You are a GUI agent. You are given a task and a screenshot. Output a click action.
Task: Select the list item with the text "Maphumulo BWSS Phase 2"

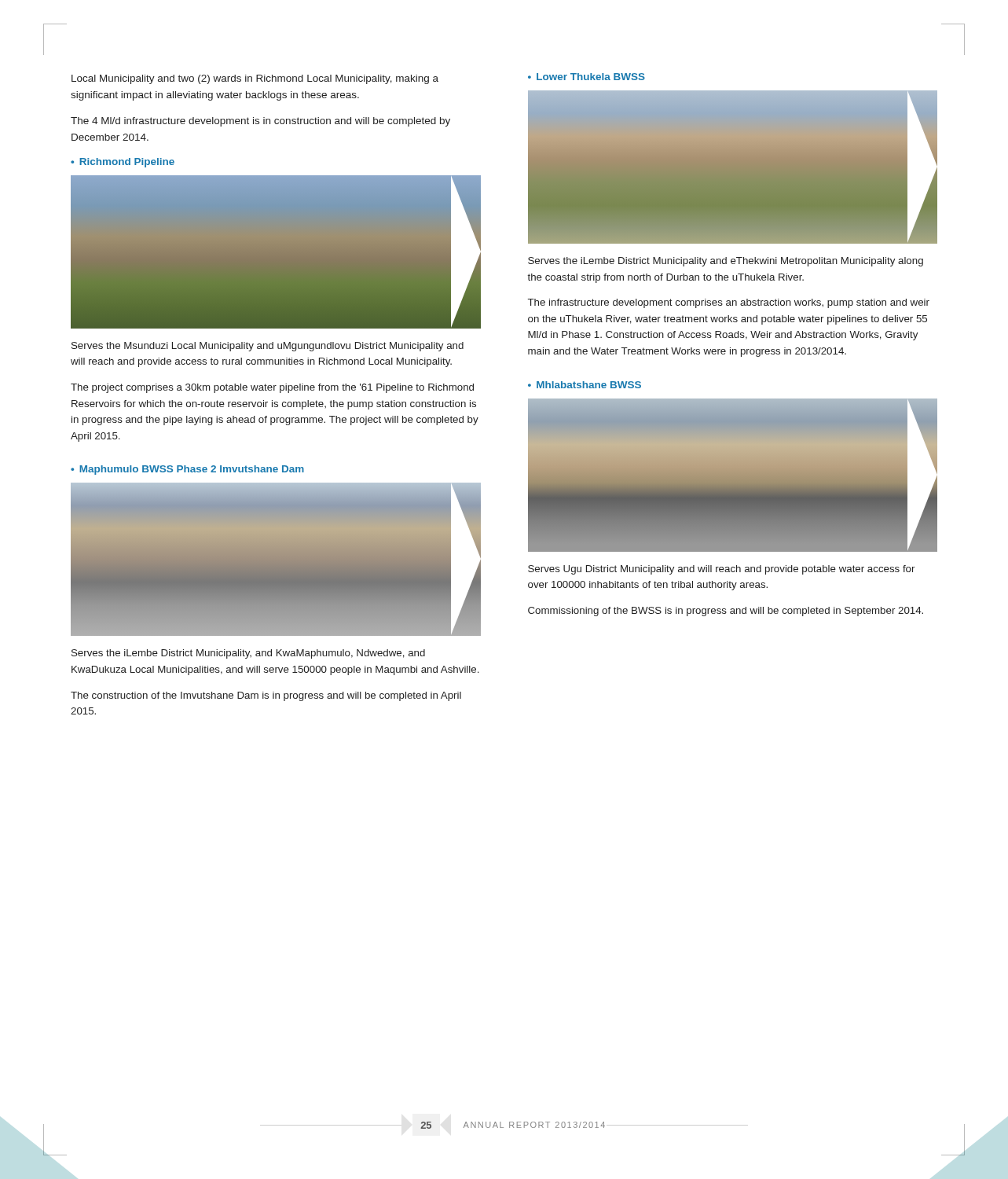192,469
